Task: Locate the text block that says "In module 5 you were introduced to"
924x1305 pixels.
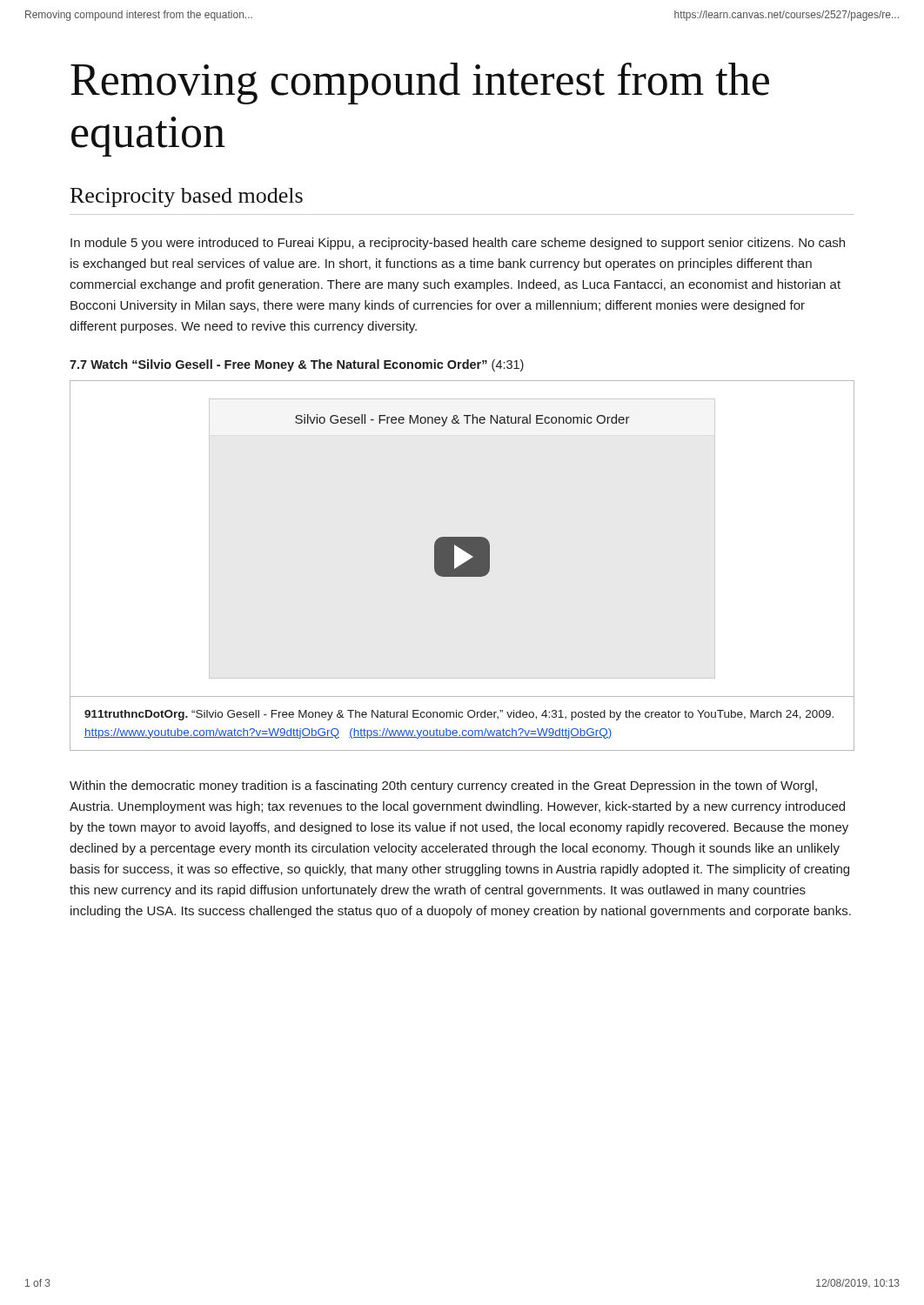Action: (458, 284)
